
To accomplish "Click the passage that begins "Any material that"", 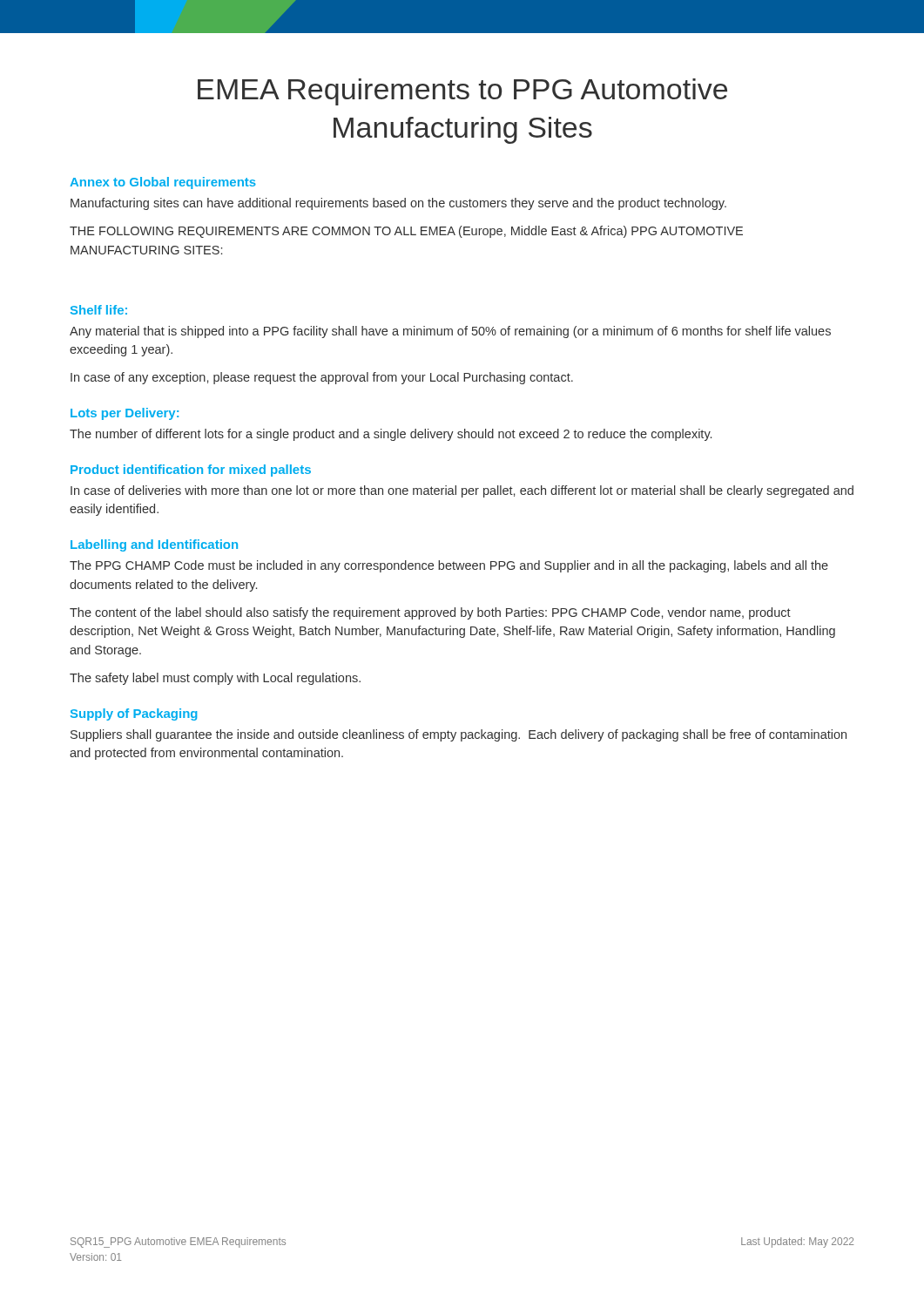I will pyautogui.click(x=462, y=341).
